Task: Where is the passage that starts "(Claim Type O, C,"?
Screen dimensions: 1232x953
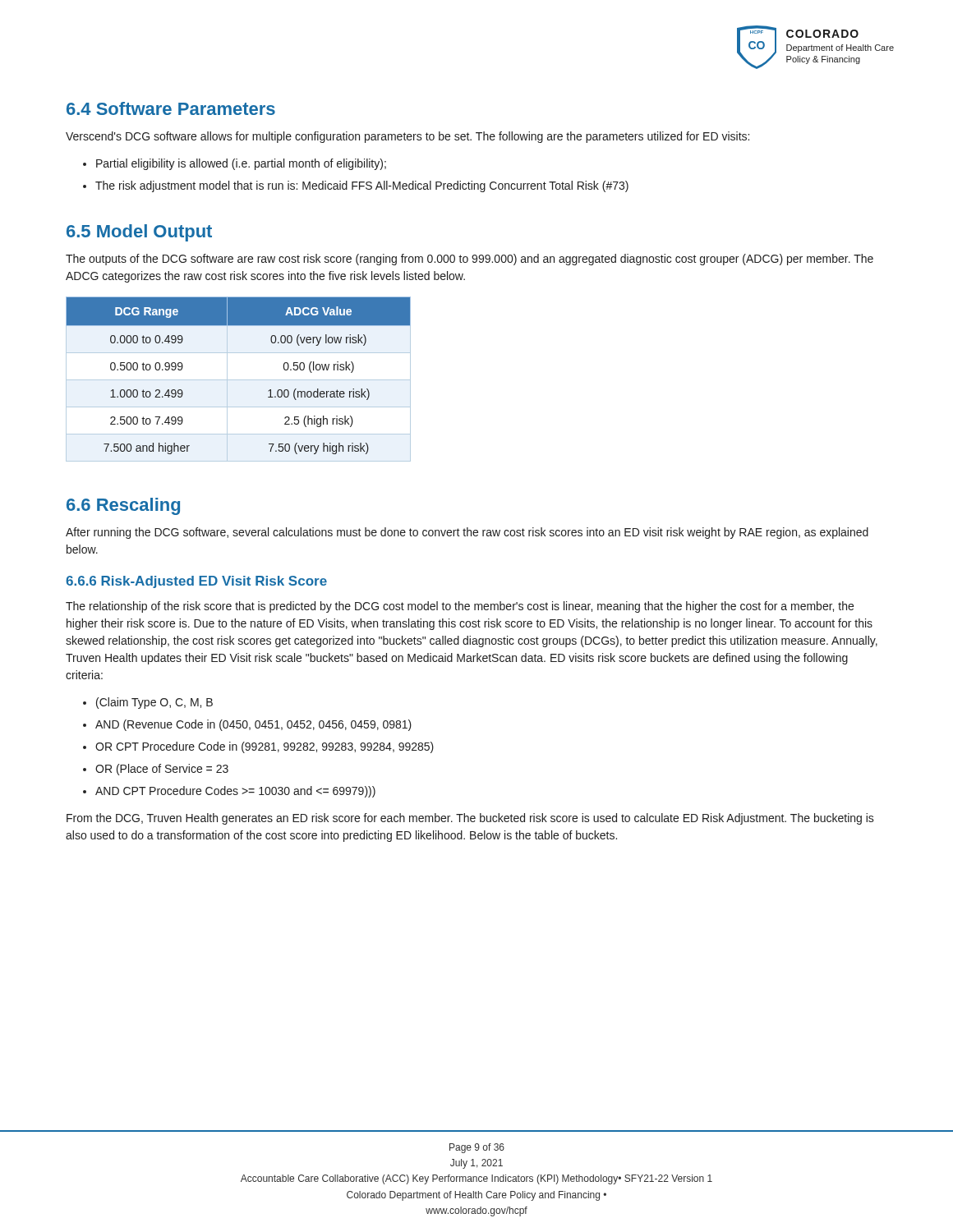Action: [154, 702]
